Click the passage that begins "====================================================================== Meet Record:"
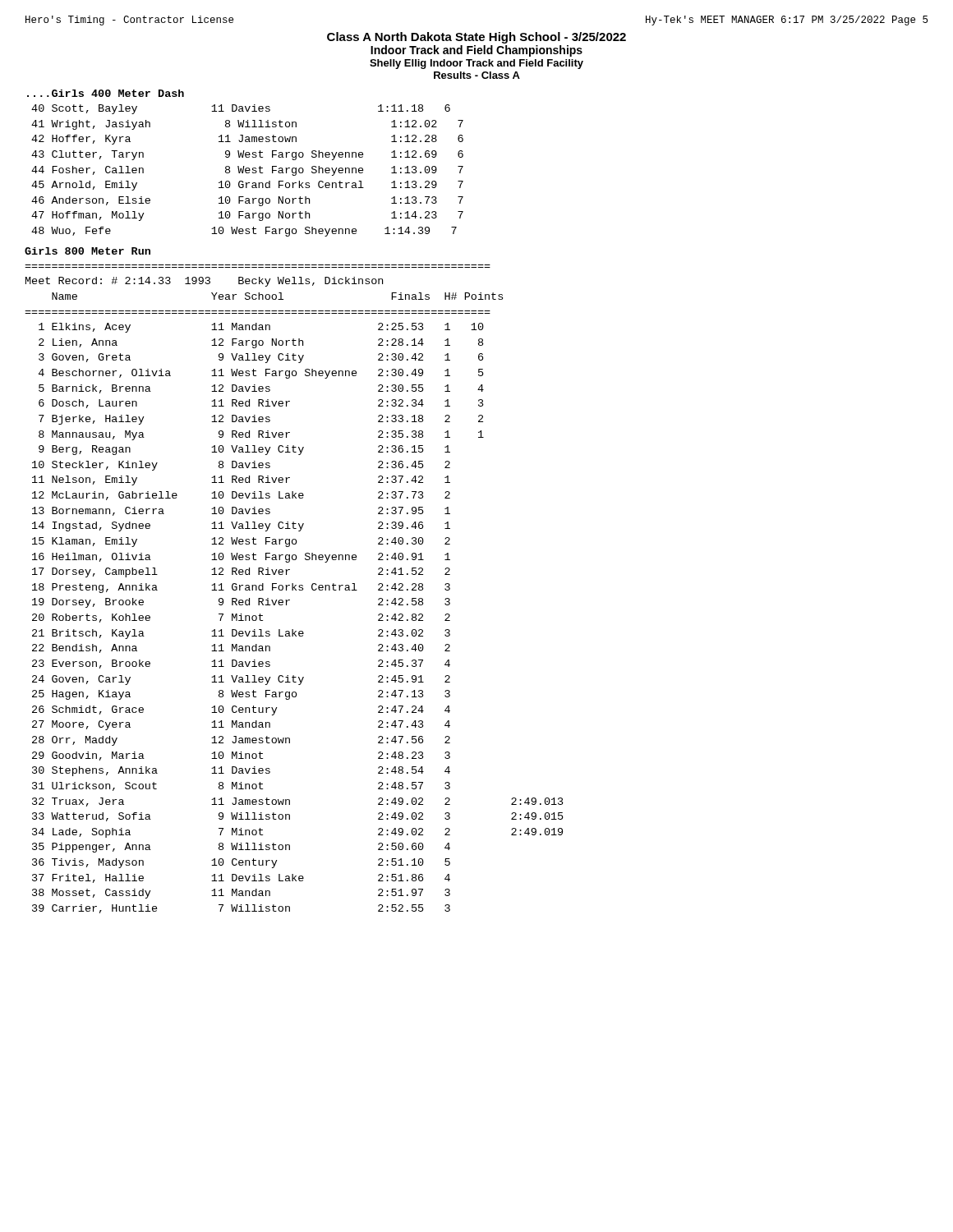 pos(264,289)
